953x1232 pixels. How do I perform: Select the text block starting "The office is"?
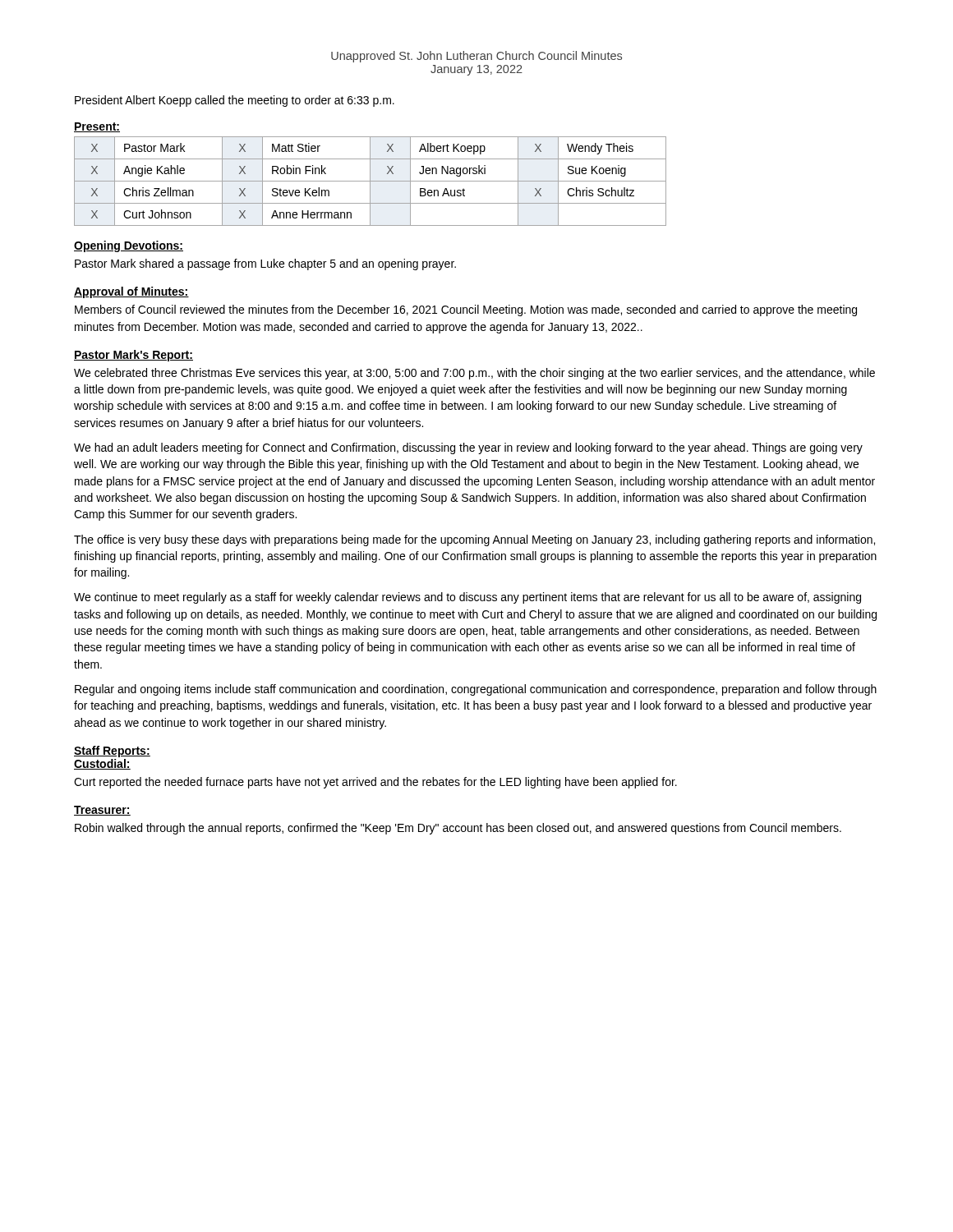[x=475, y=556]
